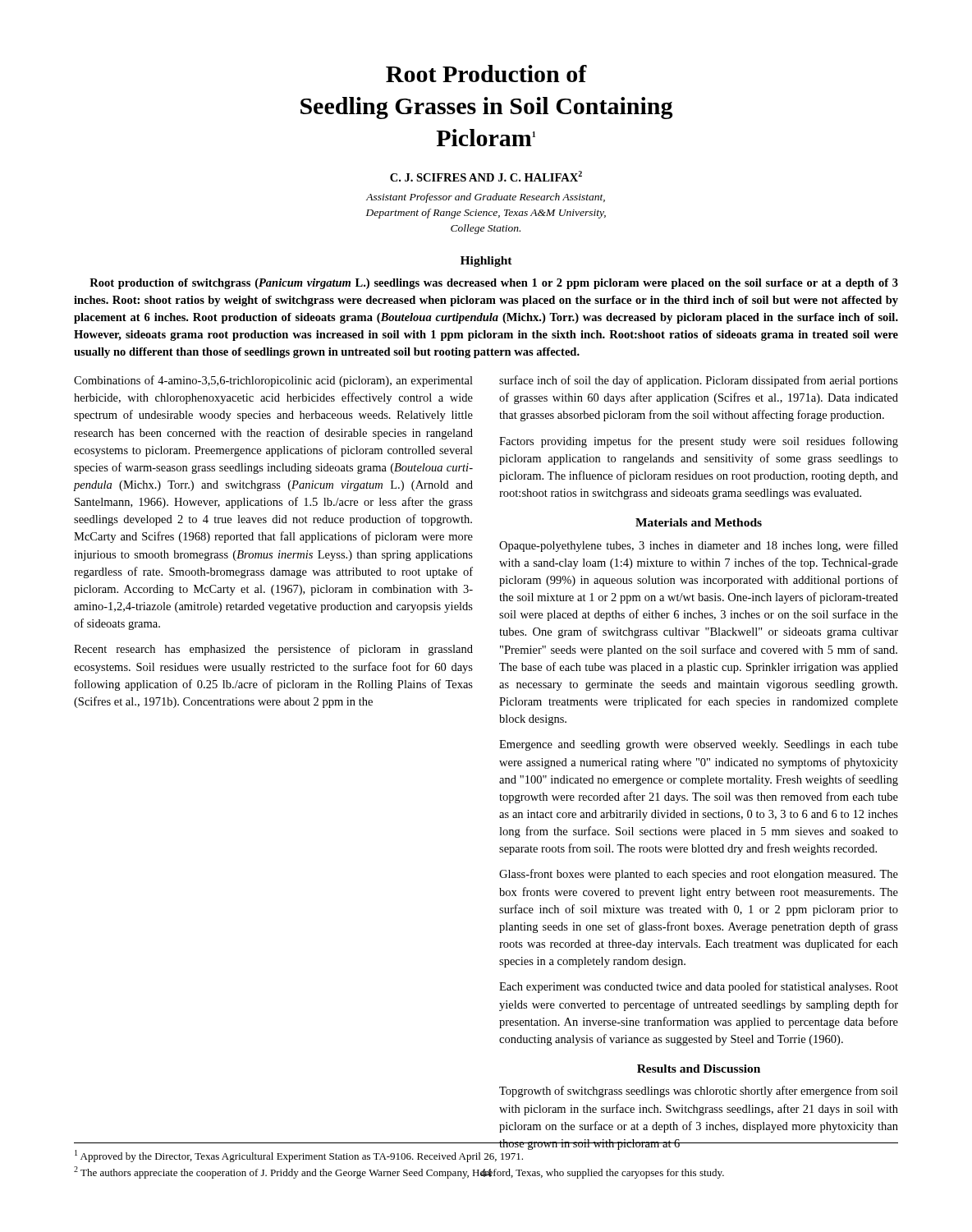This screenshot has height=1232, width=972.
Task: Point to the passage starting "Factors providing impetus for the present study were"
Action: 699,467
